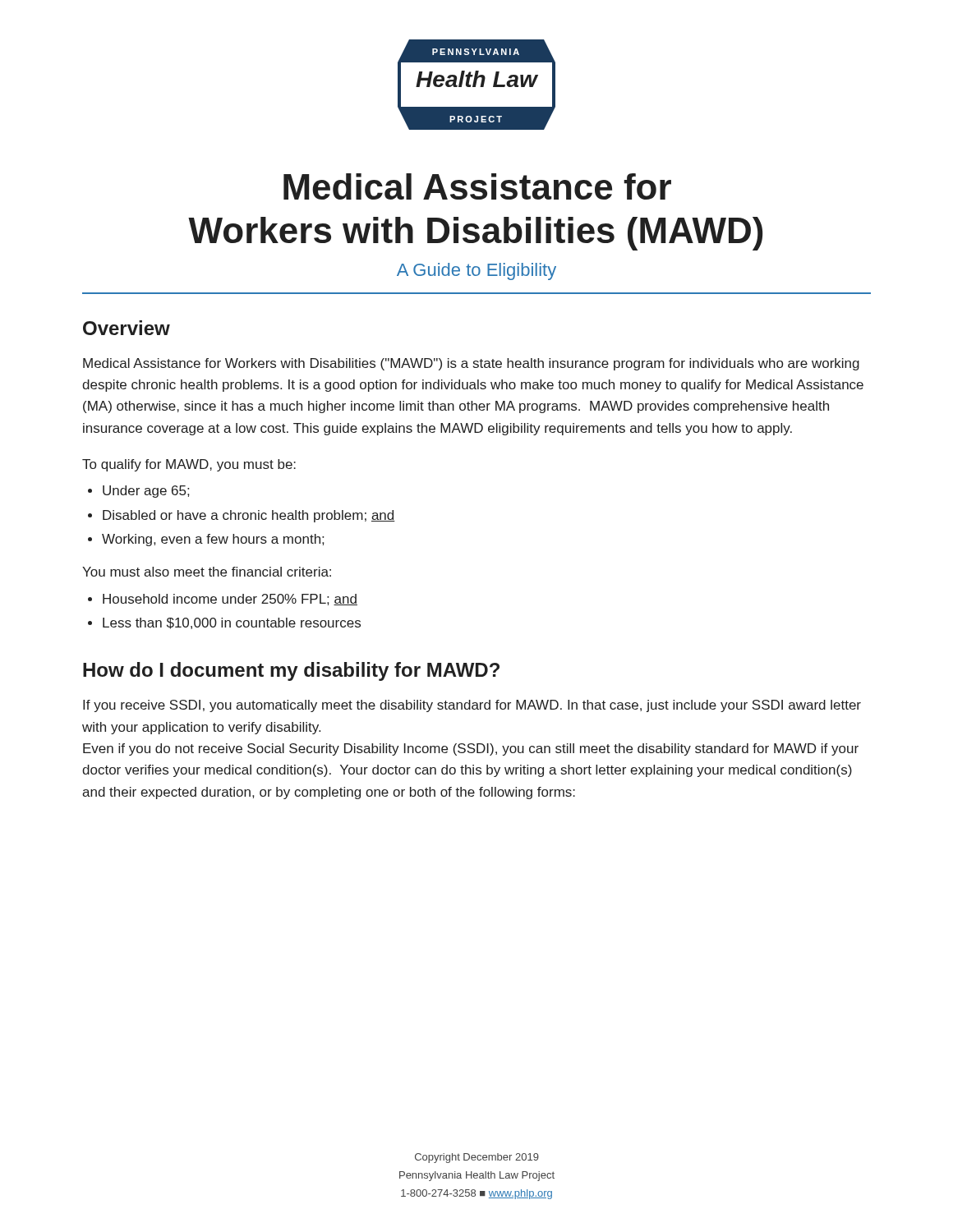Viewport: 953px width, 1232px height.
Task: Locate the section header with the text "How do I document my disability for MAWD?"
Action: point(291,670)
